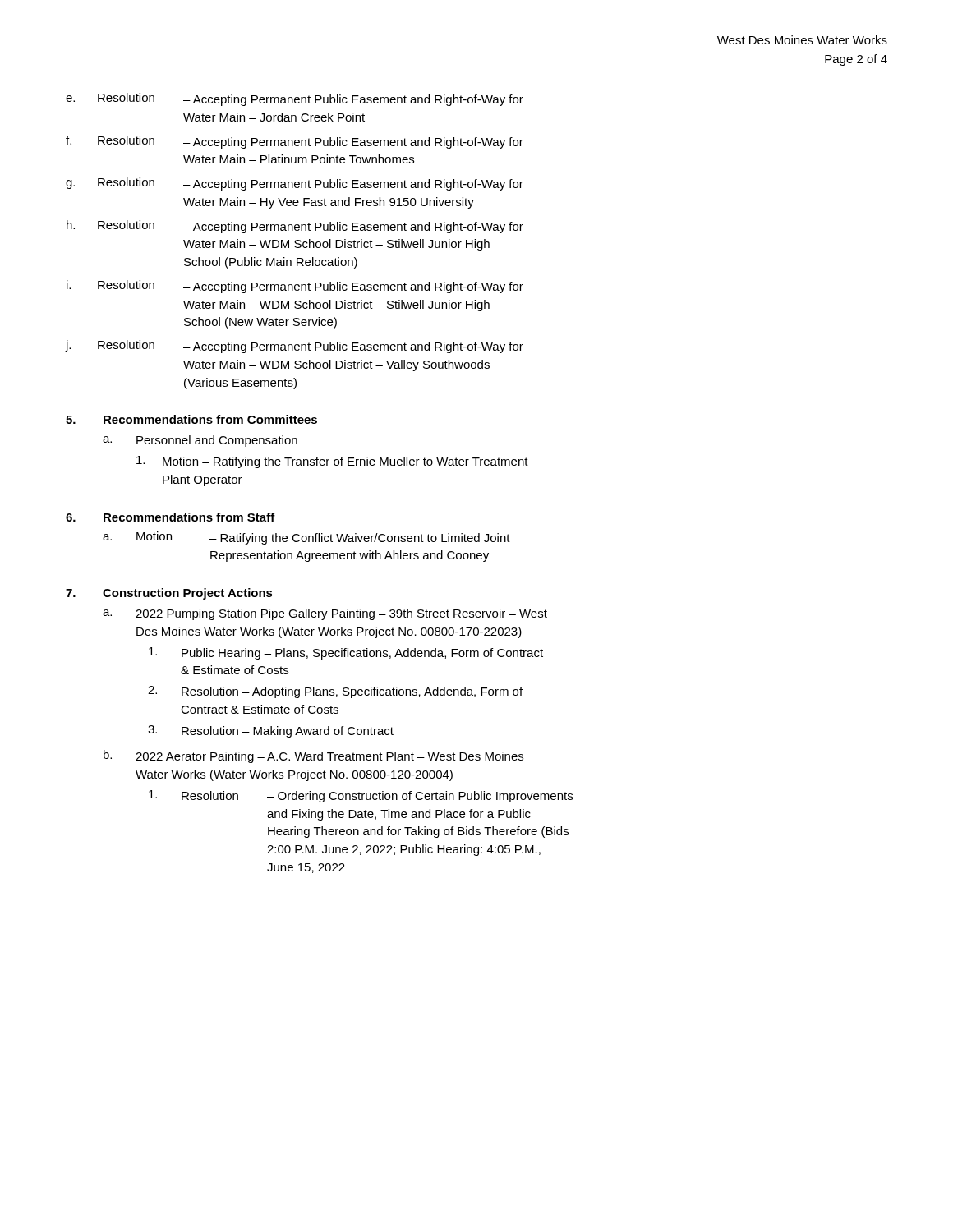Point to the section header beginning "7. Construction Project"
This screenshot has height=1232, width=953.
169,593
